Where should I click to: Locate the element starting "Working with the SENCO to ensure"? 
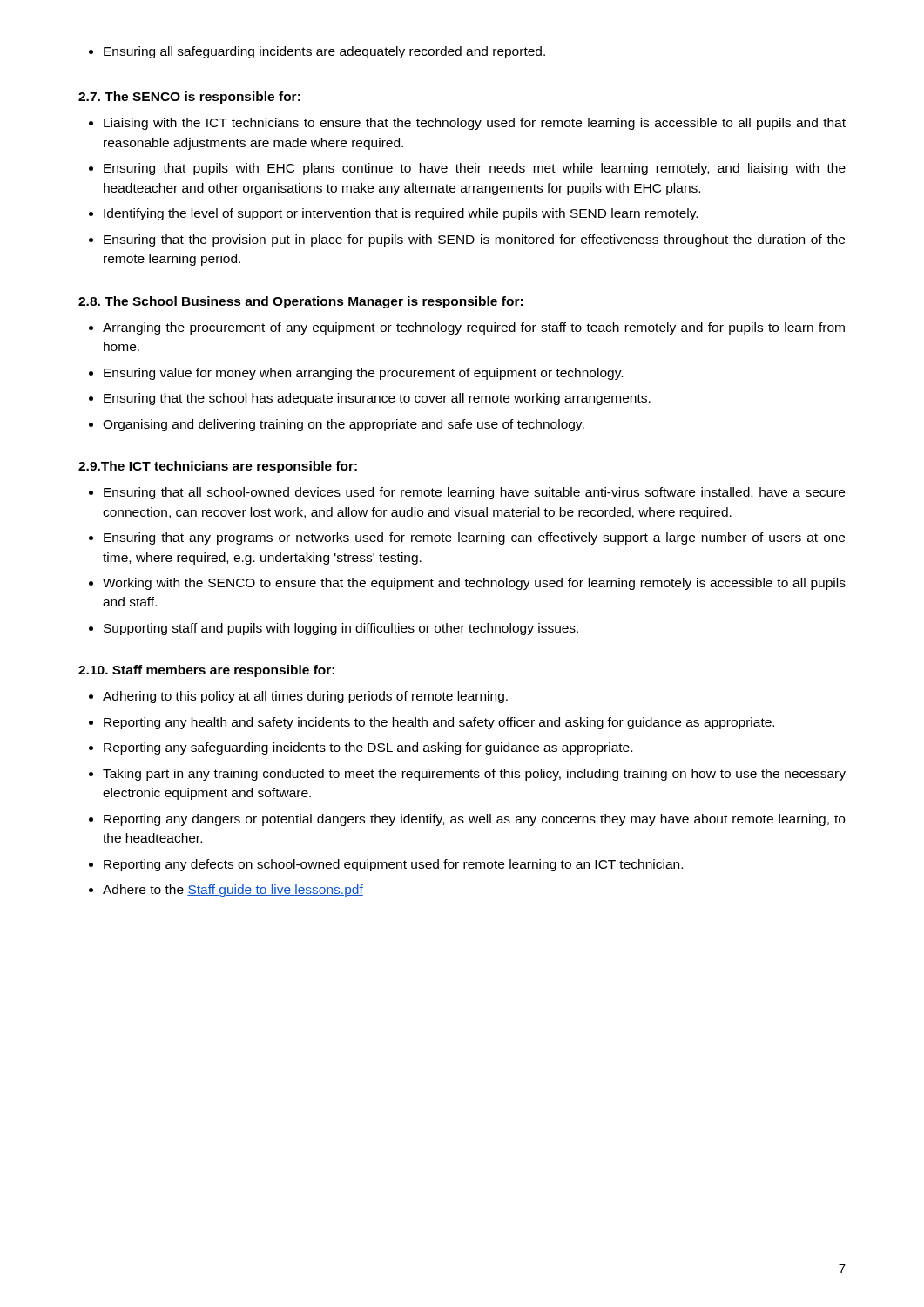pos(474,592)
